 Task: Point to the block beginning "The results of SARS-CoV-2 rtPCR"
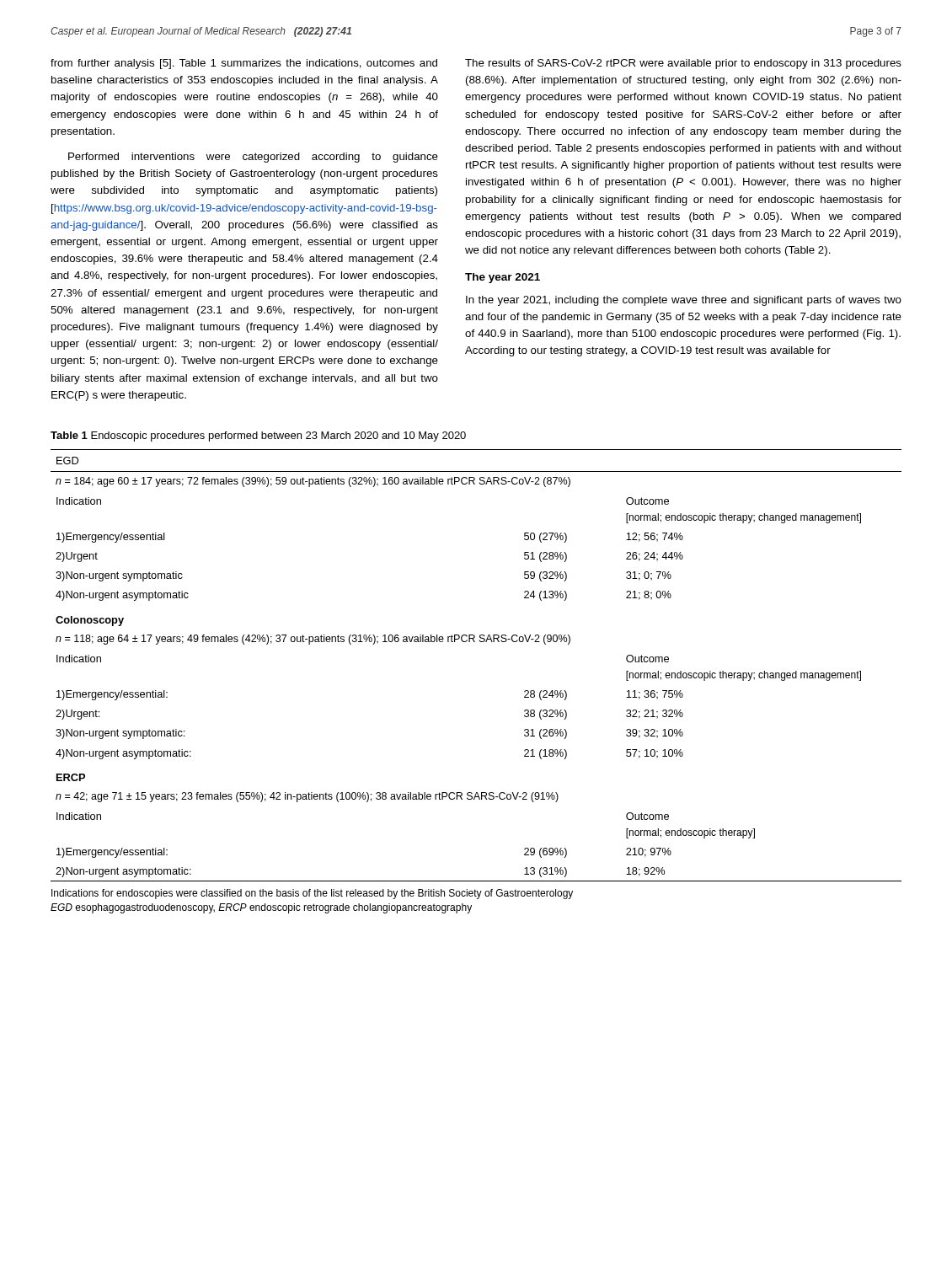[683, 157]
